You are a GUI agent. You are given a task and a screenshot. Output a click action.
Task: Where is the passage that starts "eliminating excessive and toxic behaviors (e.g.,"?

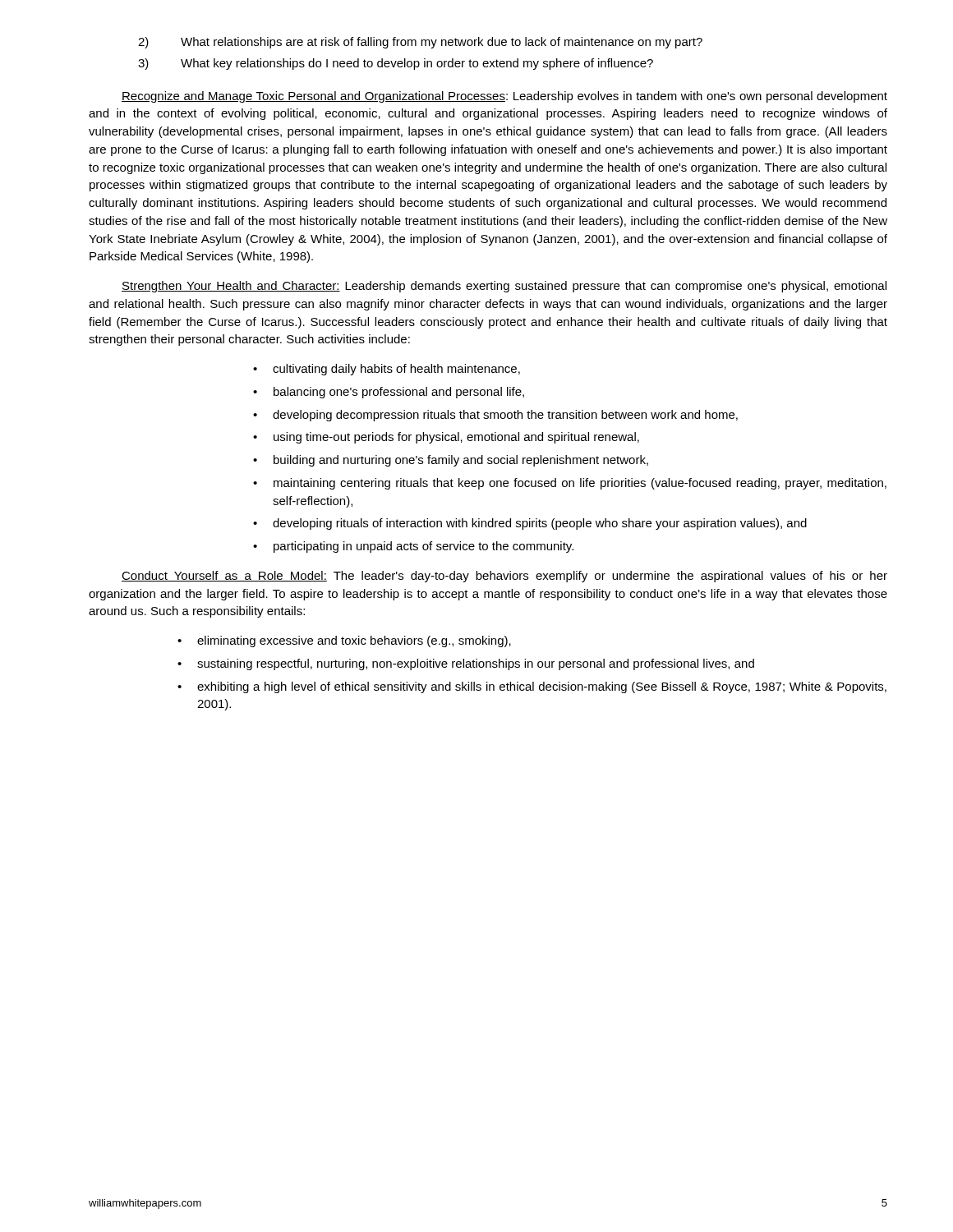click(x=354, y=640)
